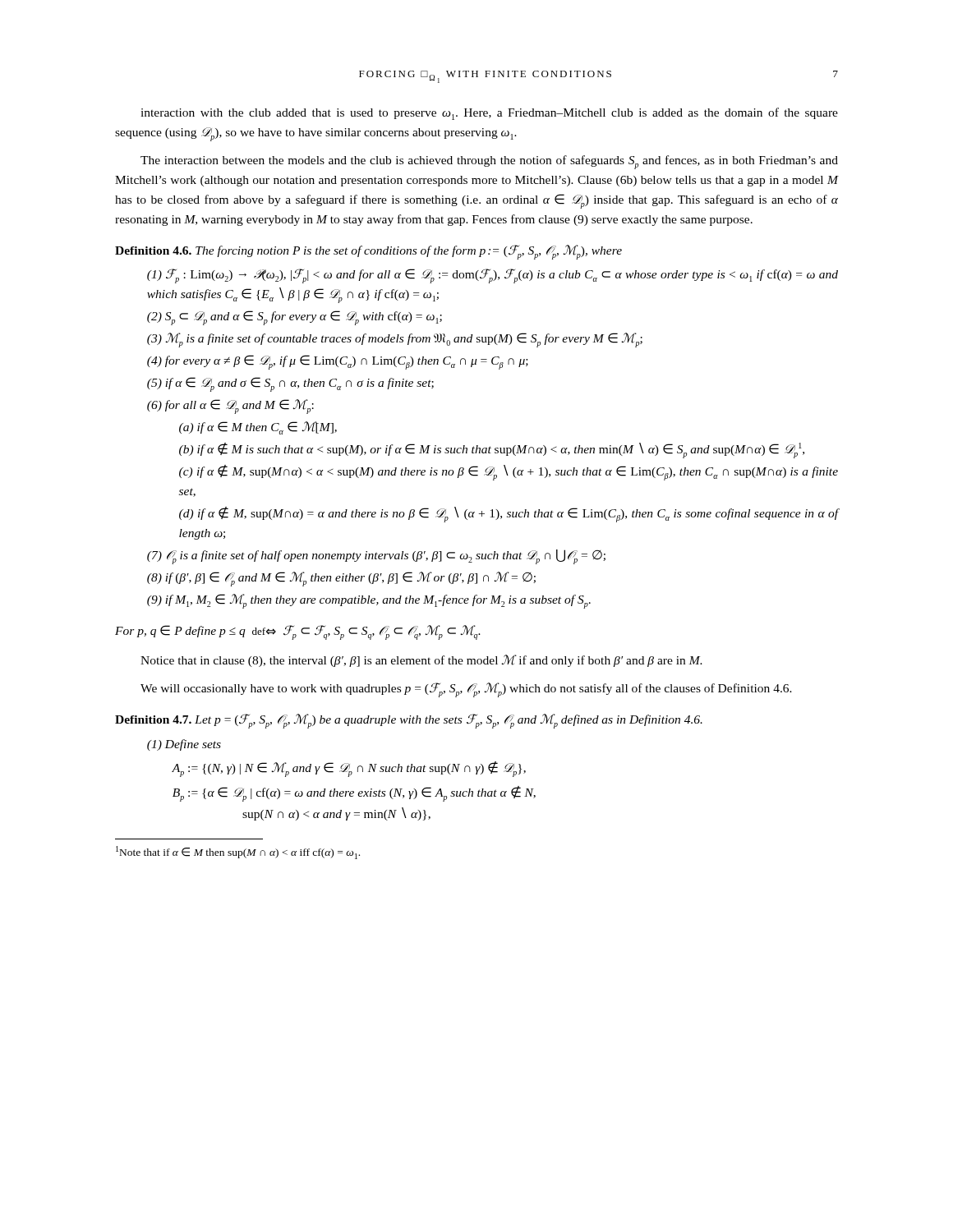
Task: Navigate to the text block starting "(8) if (β′, β] ∈"
Action: tap(492, 578)
